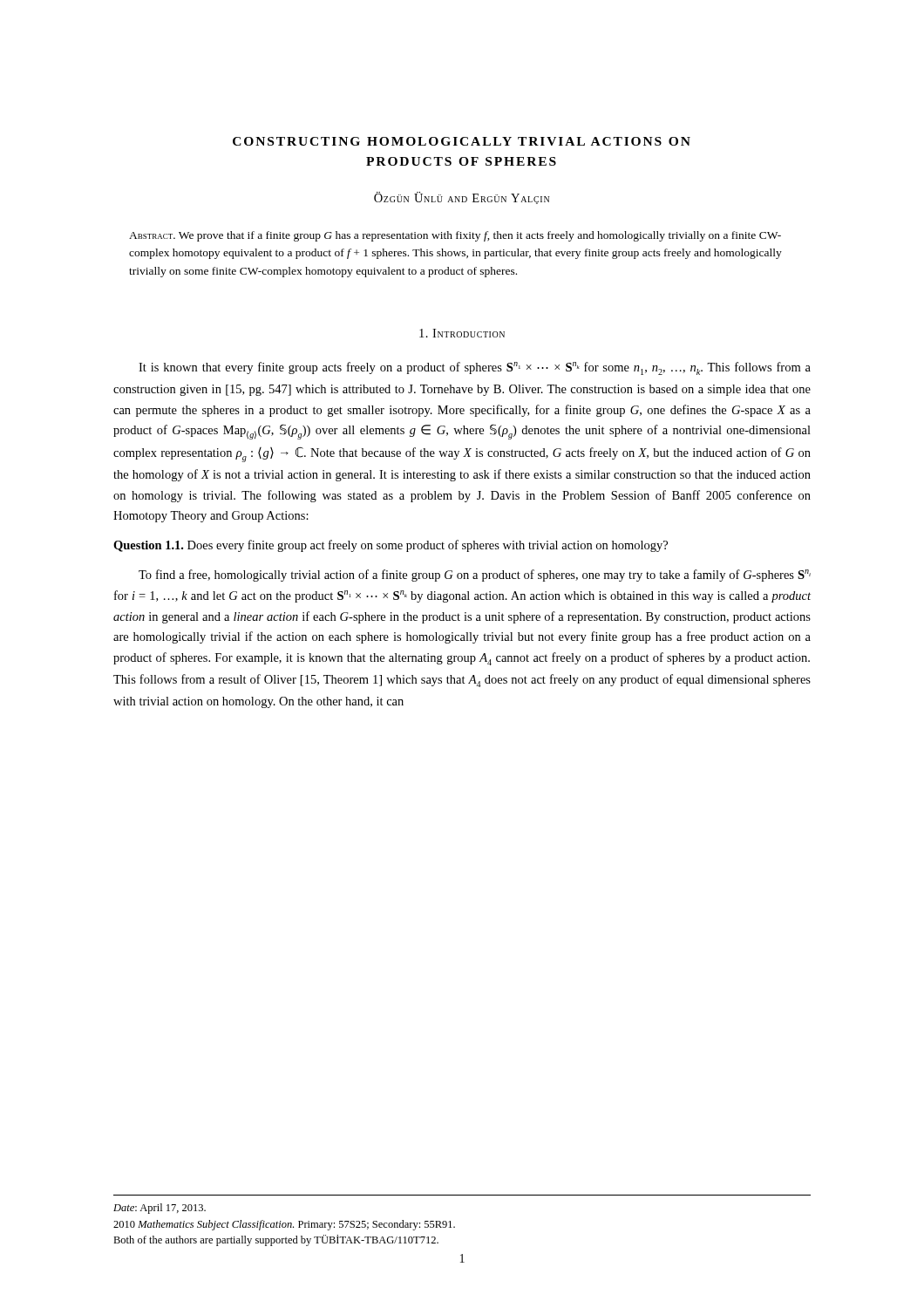Click on the footnote that reads "Date: April 17, 2013. 2010 Mathematics"
Image resolution: width=924 pixels, height=1308 pixels.
[x=462, y=1224]
